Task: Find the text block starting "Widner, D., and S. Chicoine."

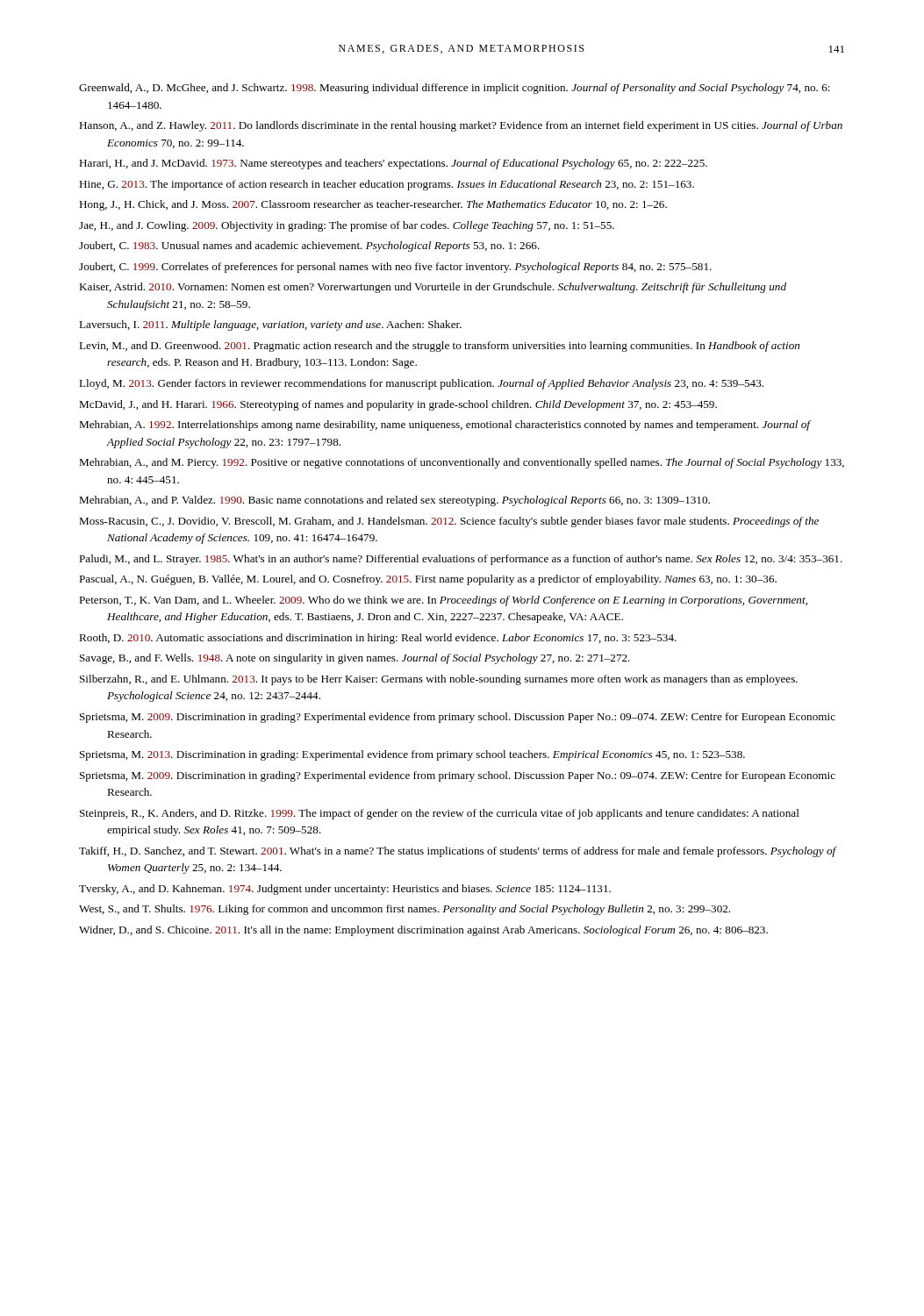Action: 424,929
